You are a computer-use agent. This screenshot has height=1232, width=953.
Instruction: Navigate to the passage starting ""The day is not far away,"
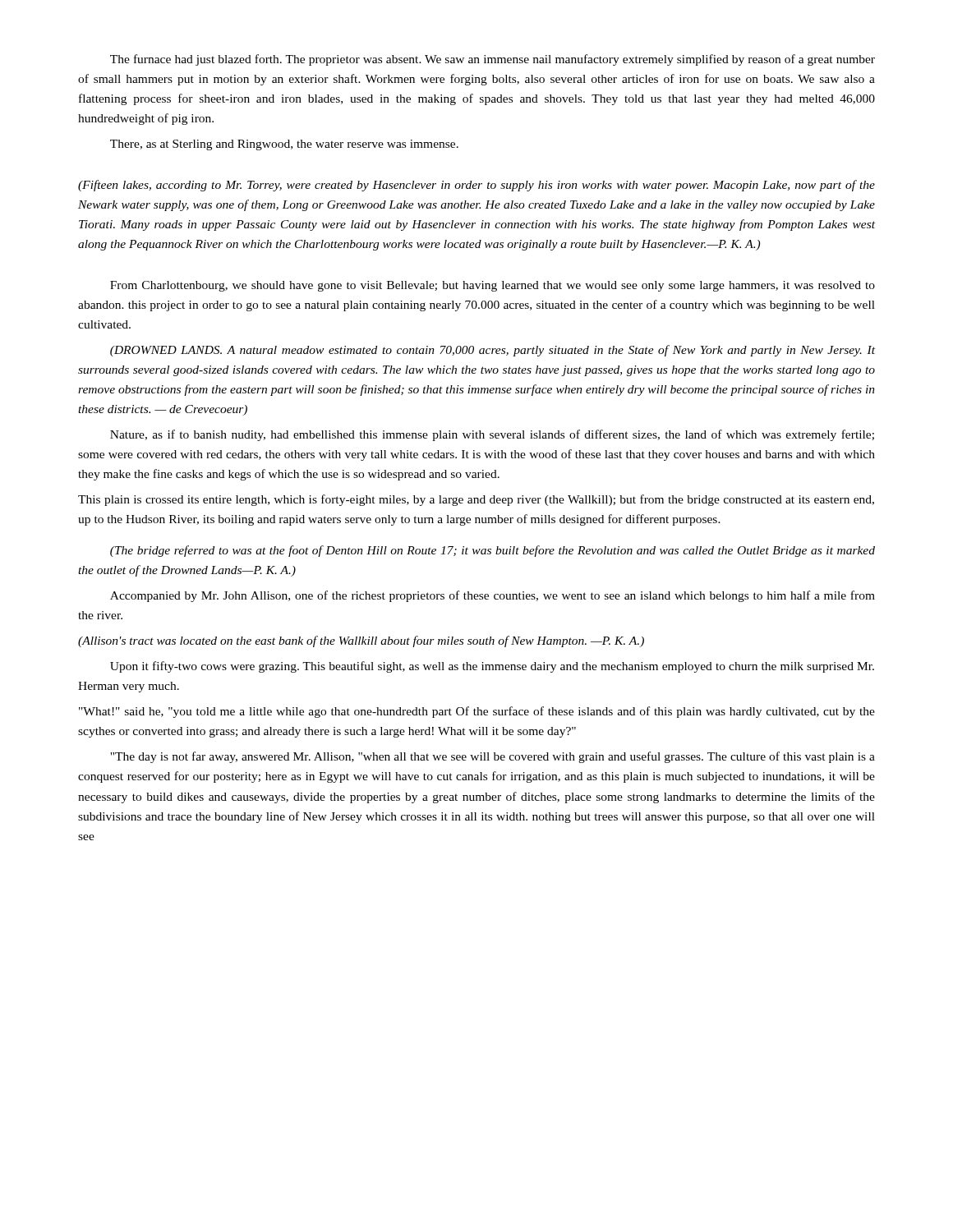click(476, 796)
